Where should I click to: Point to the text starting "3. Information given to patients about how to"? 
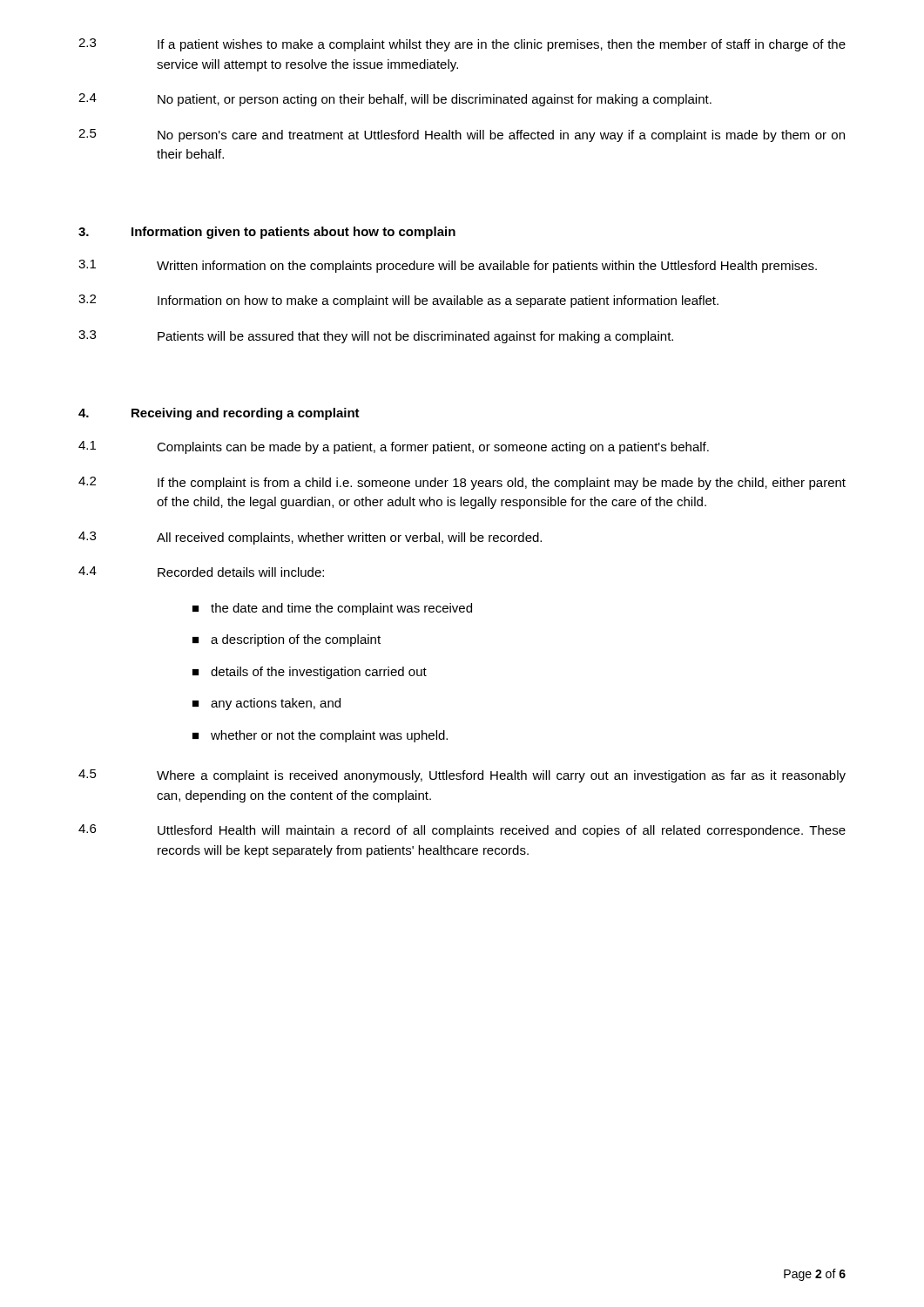click(x=267, y=231)
